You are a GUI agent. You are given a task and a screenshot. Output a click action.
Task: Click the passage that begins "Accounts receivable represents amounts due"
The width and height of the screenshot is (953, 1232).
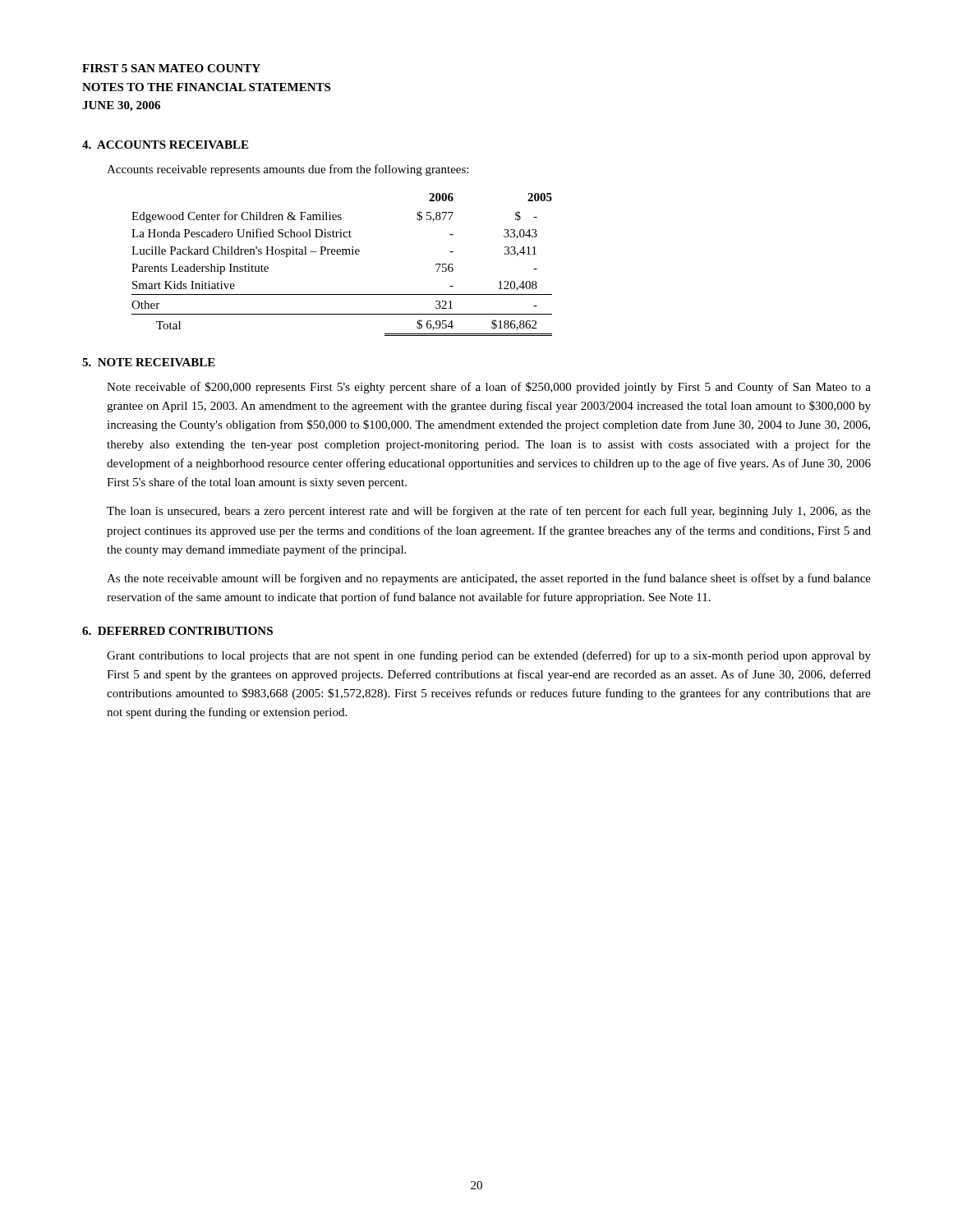[288, 169]
